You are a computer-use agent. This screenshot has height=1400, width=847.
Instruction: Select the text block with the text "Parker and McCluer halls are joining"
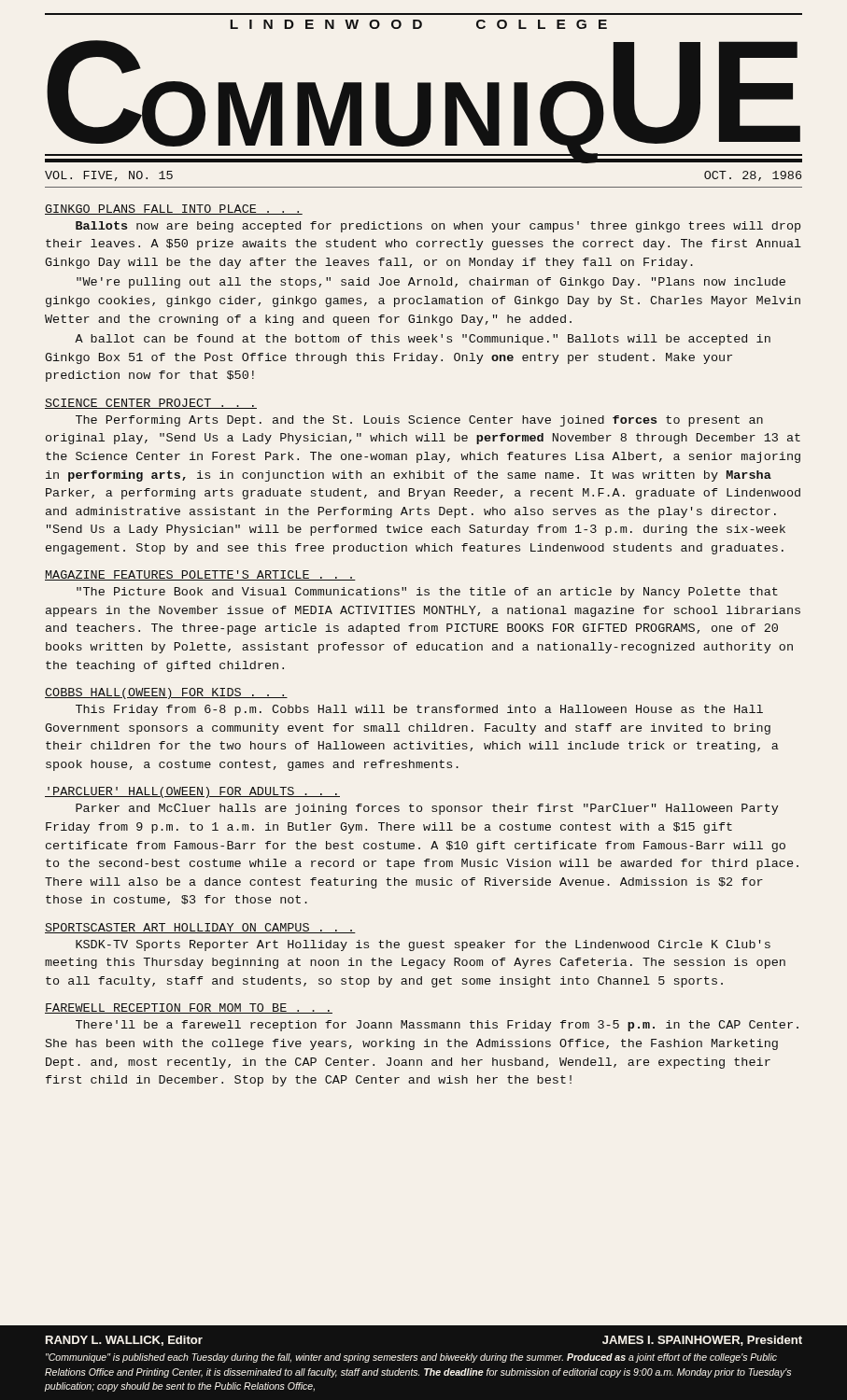point(424,855)
